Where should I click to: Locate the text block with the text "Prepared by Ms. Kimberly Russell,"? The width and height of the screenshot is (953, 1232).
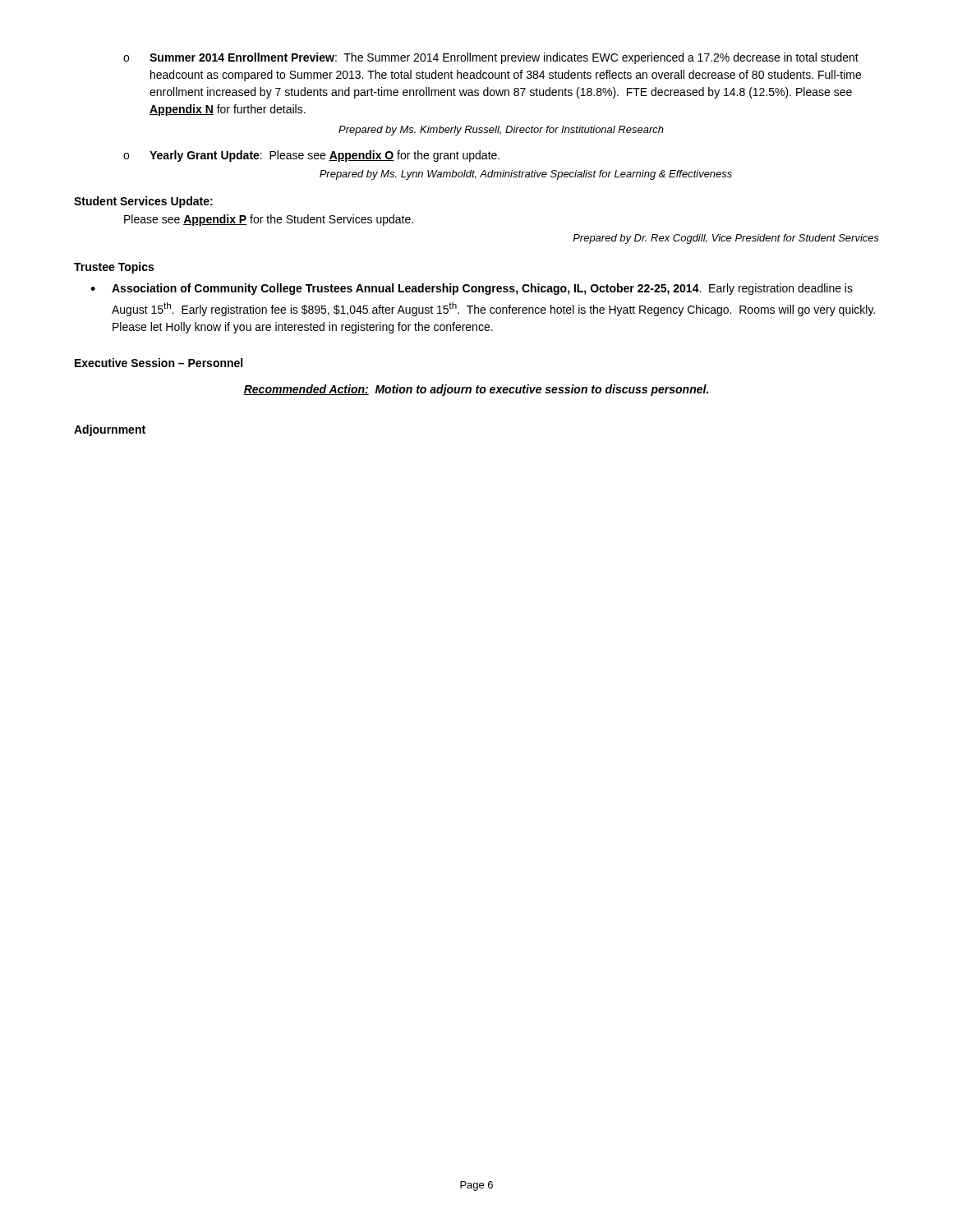coord(501,129)
